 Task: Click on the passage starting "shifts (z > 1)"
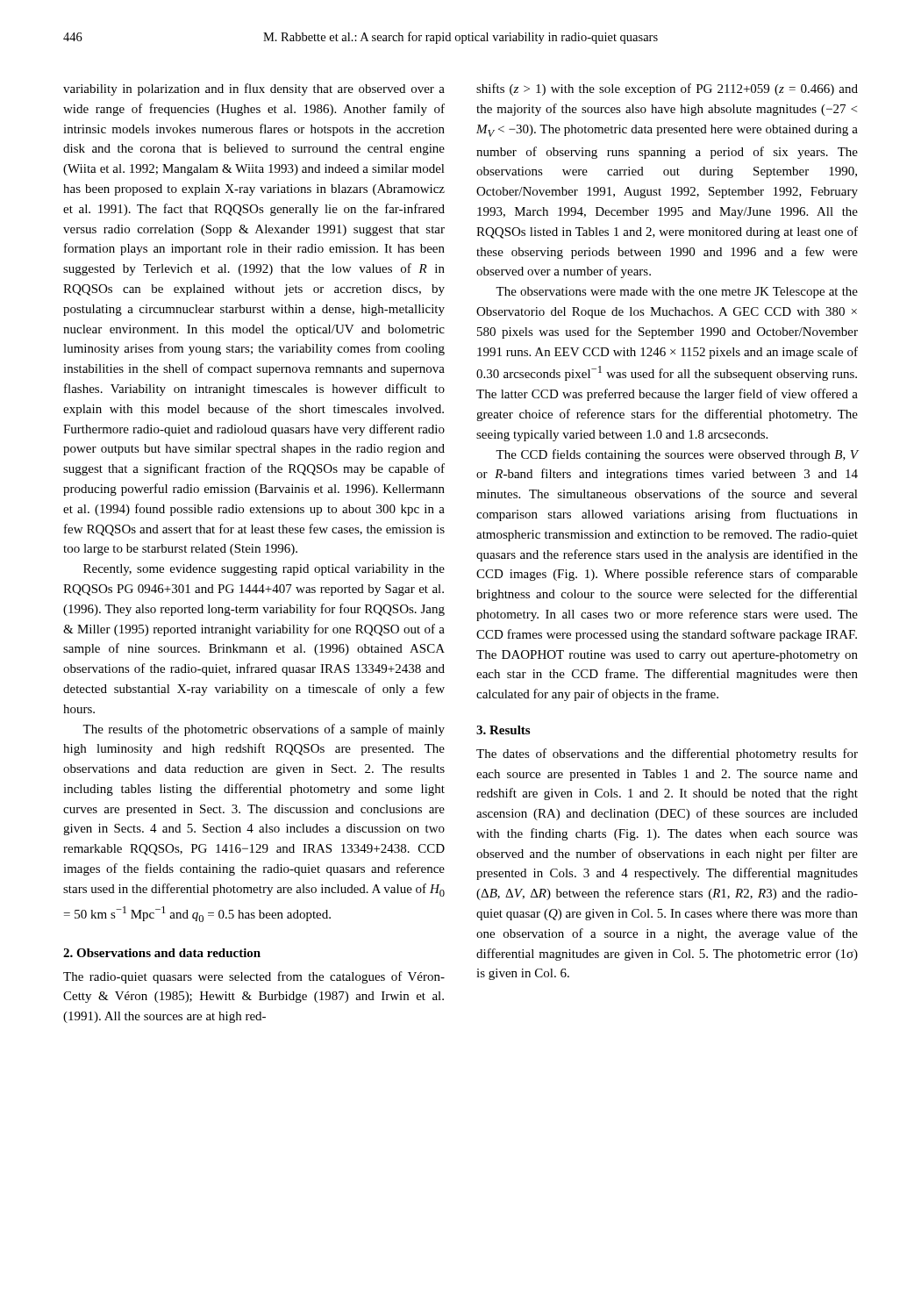tap(667, 180)
